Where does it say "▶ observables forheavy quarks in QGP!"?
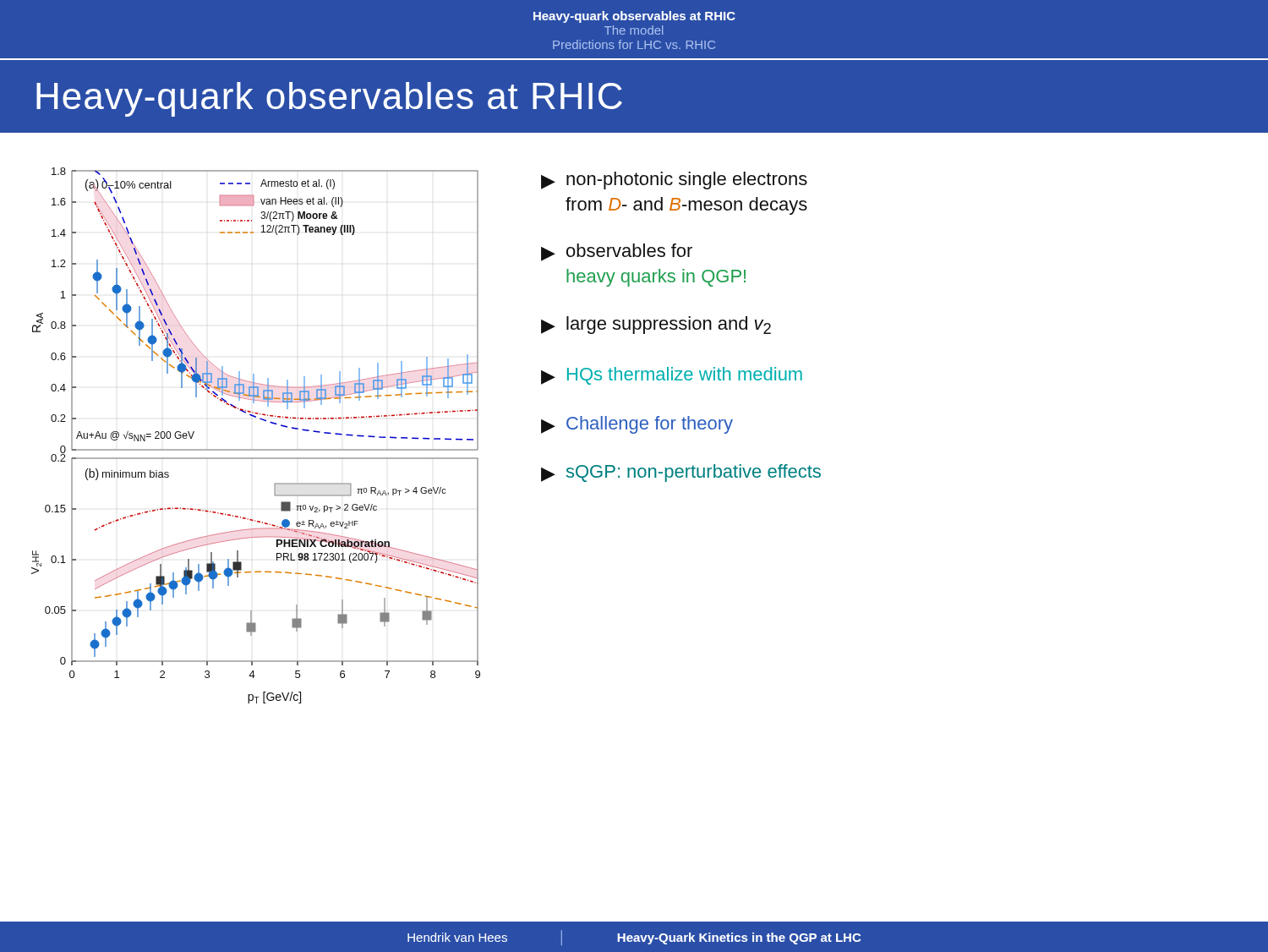Screen dimensions: 952x1268 (644, 264)
